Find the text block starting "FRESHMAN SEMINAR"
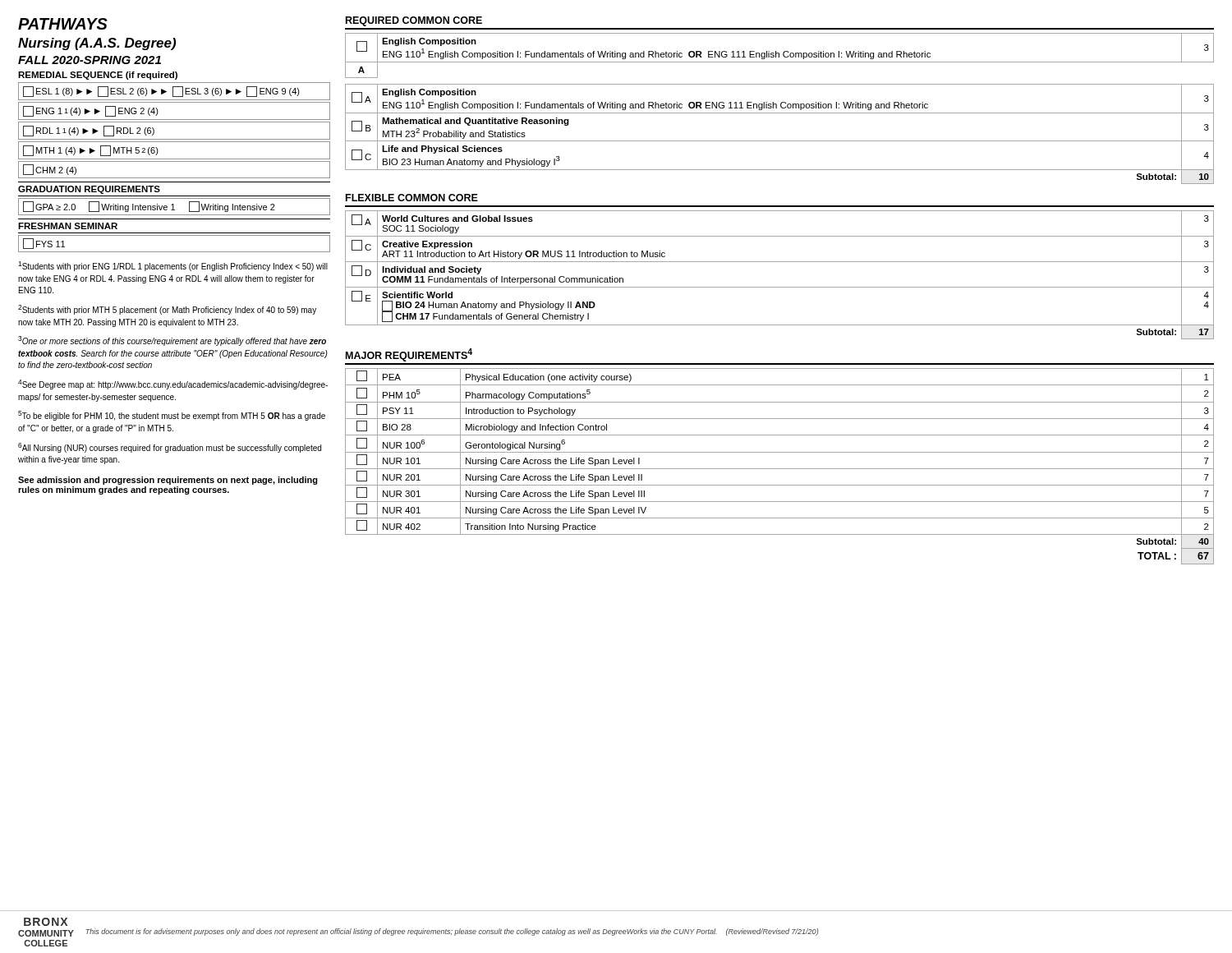Screen dimensions: 953x1232 (68, 226)
